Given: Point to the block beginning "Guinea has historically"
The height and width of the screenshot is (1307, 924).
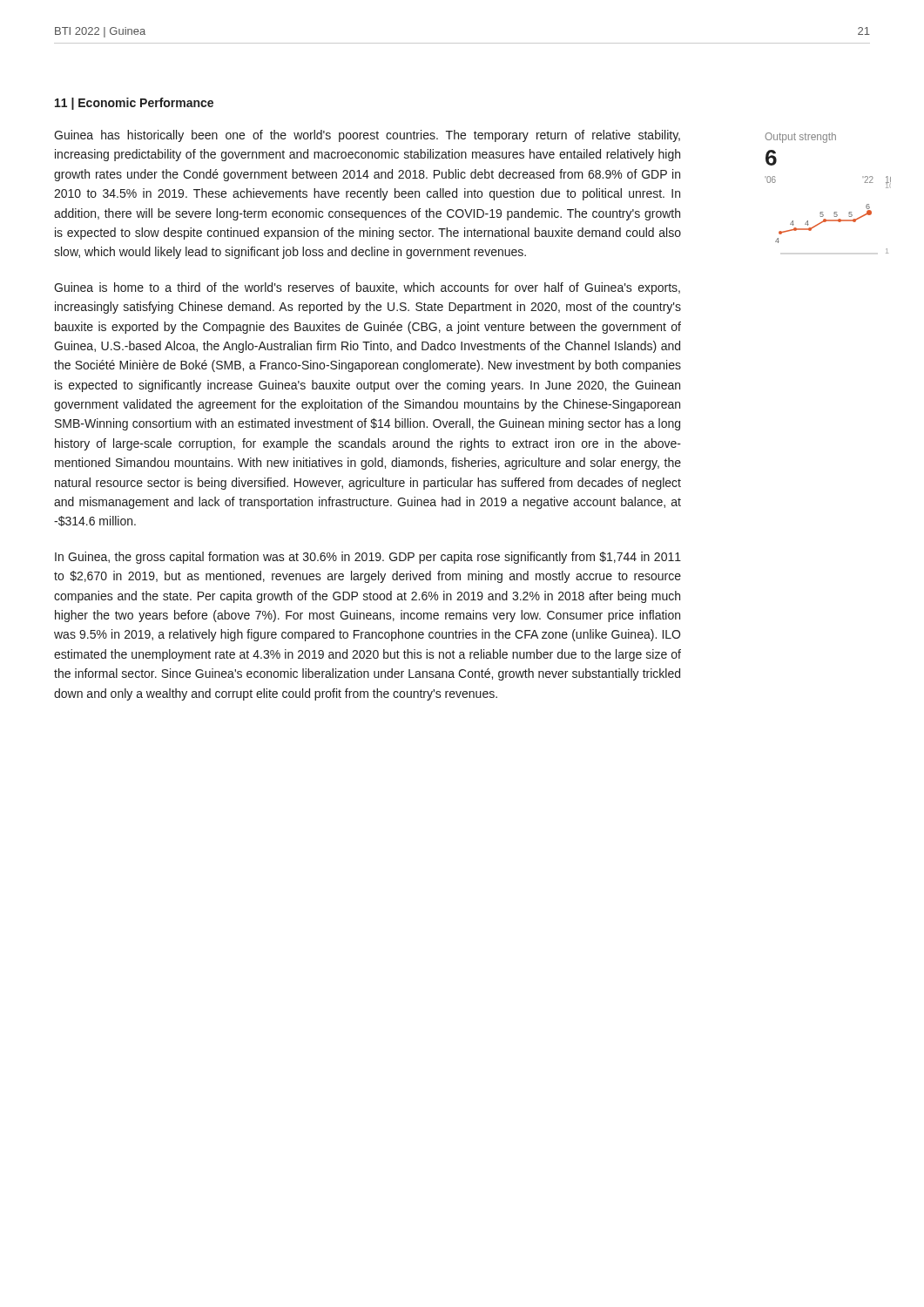Looking at the screenshot, I should 367,194.
